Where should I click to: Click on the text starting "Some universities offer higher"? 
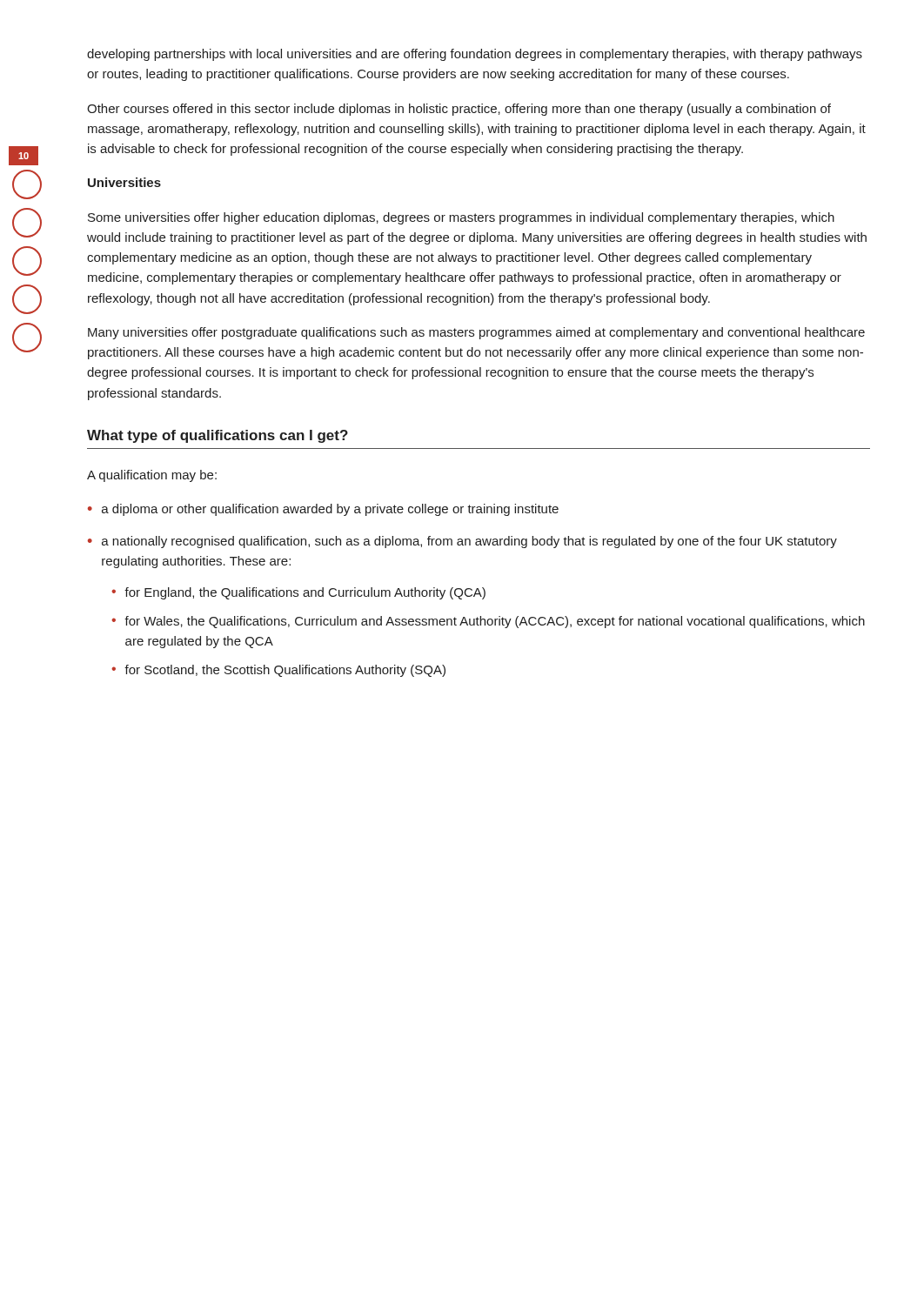pos(479,257)
